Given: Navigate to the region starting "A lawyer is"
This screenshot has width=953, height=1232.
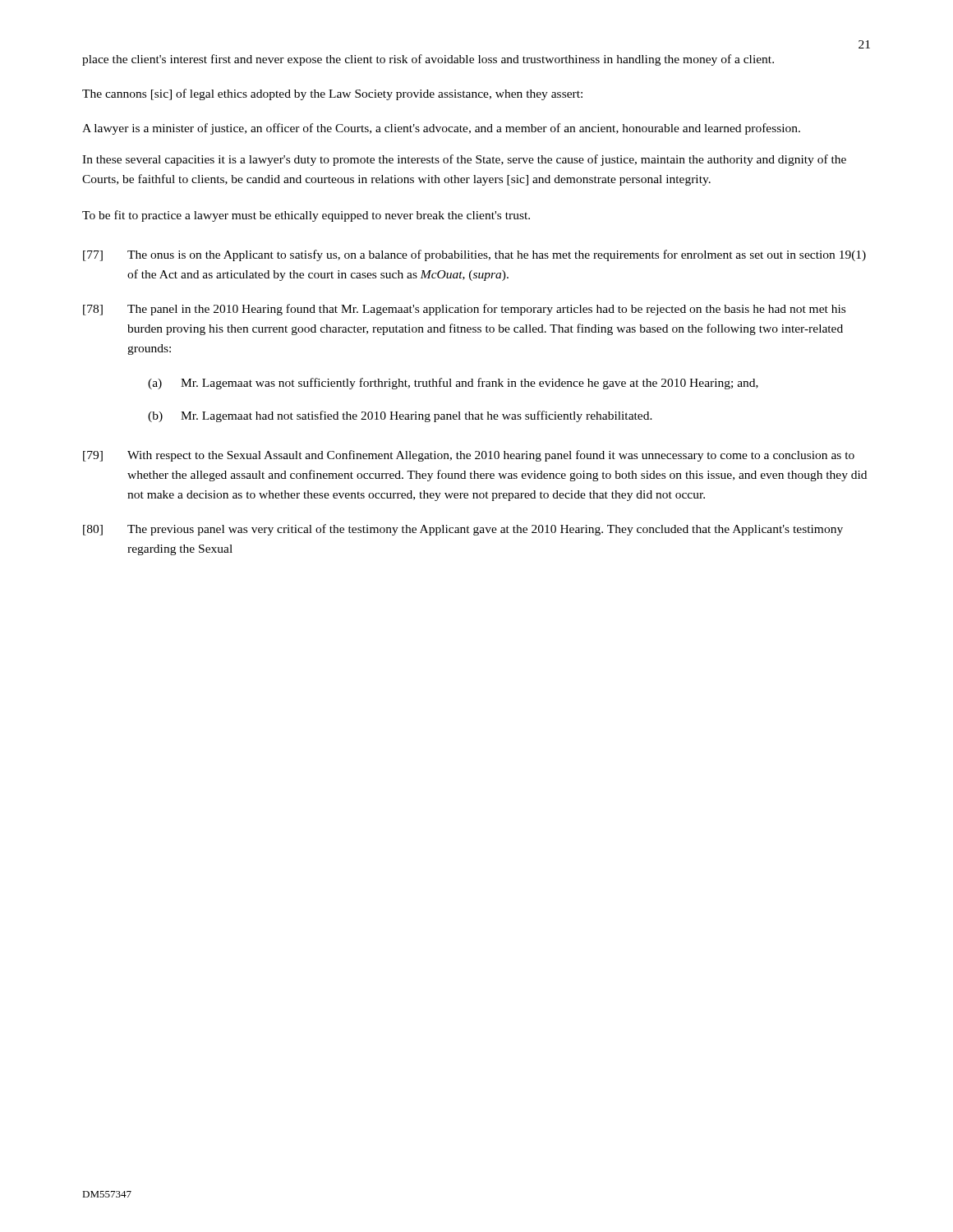Looking at the screenshot, I should tap(442, 128).
